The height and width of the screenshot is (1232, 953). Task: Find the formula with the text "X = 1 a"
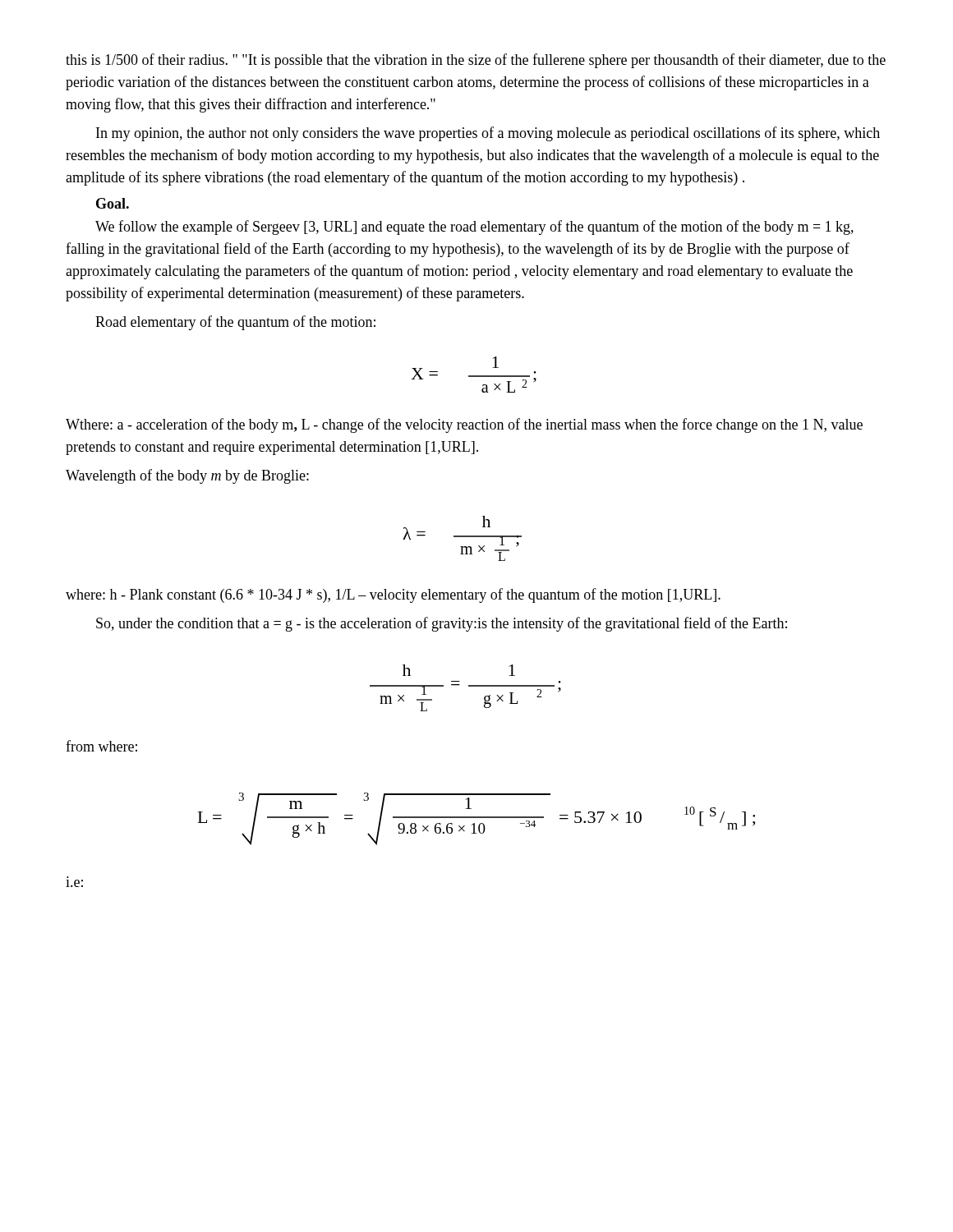476,374
